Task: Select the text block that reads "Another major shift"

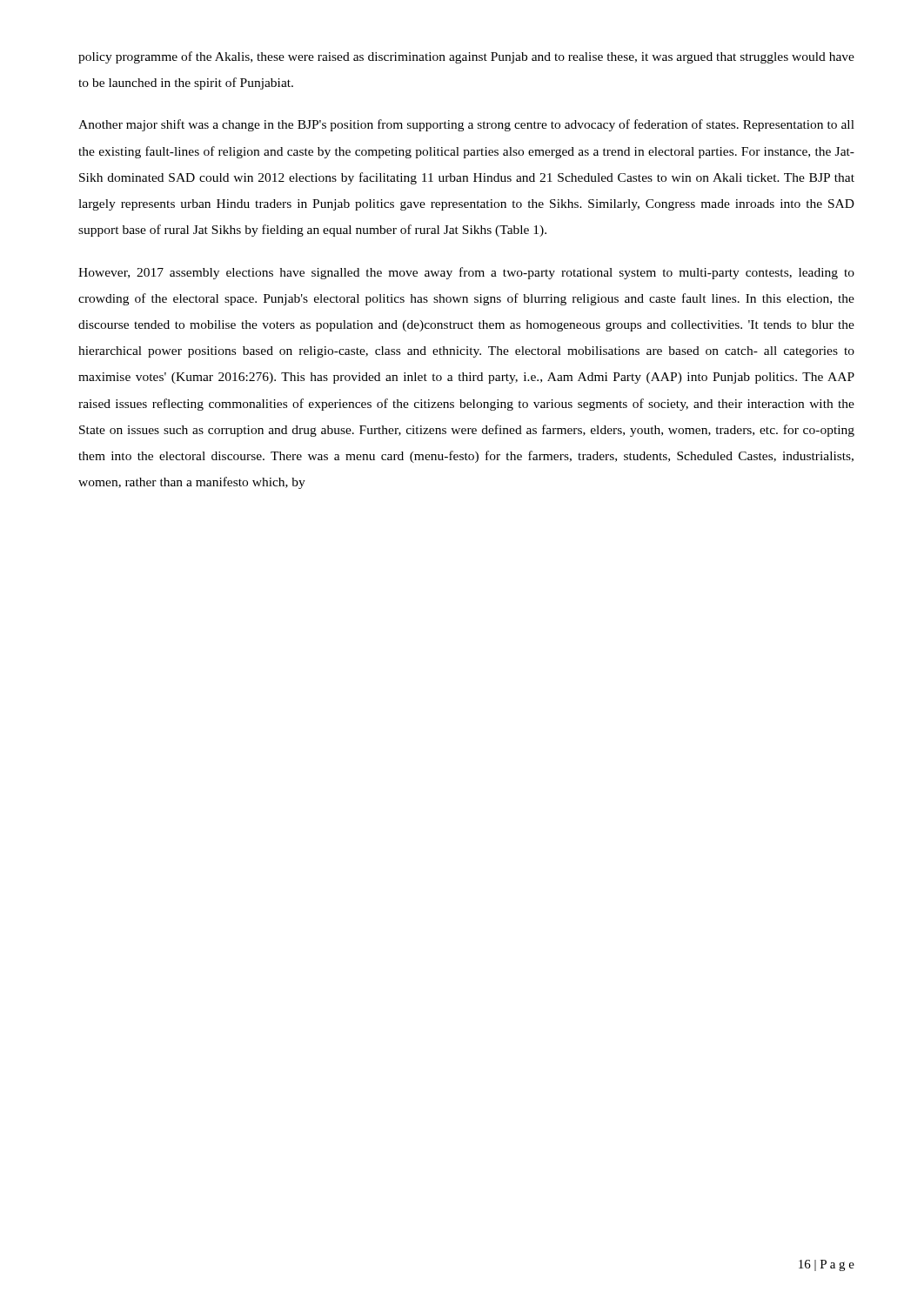Action: 466,177
